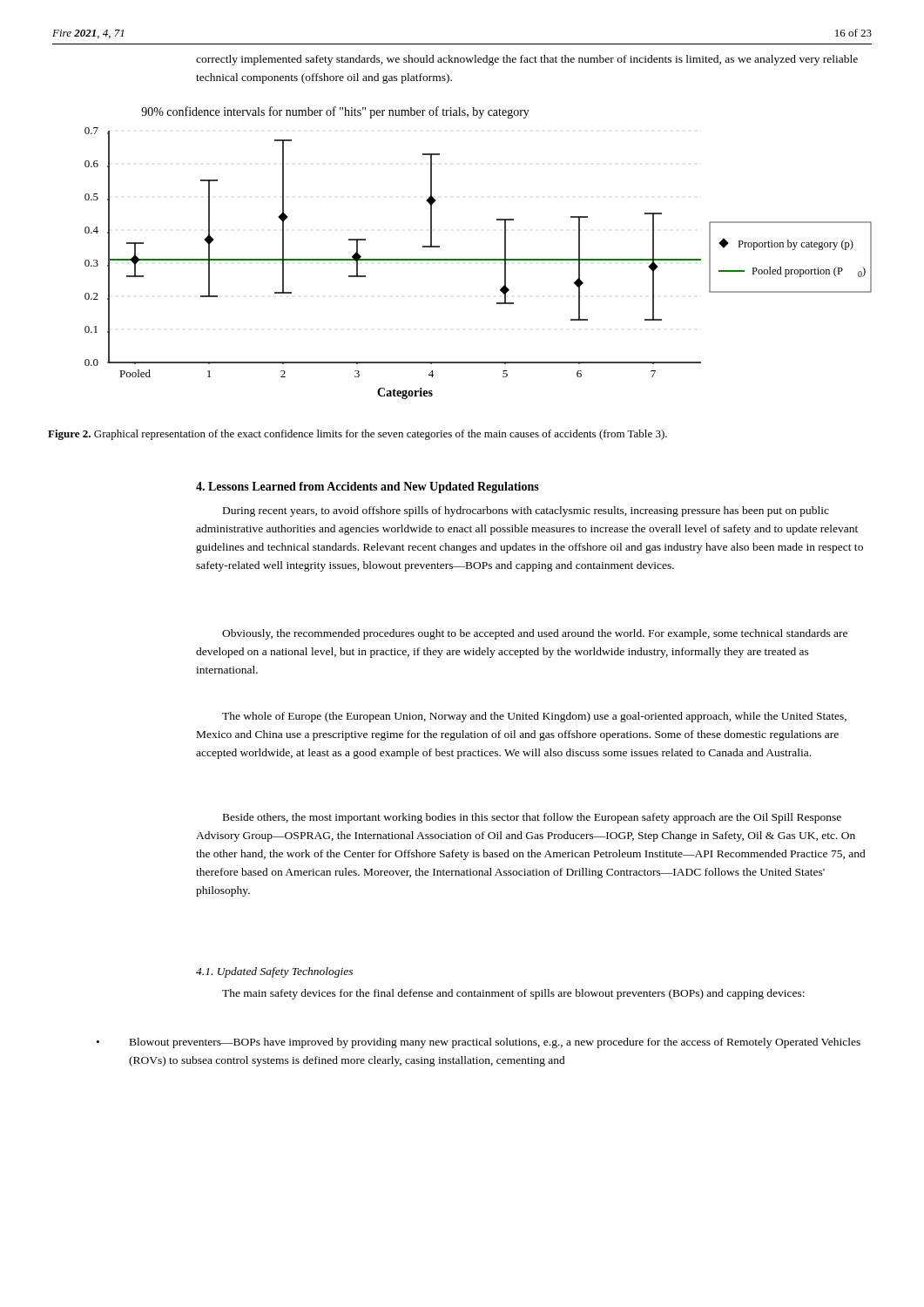Select the text block with the text "correctly implemented safety standards, we should acknowledge"
Image resolution: width=924 pixels, height=1307 pixels.
tap(527, 68)
